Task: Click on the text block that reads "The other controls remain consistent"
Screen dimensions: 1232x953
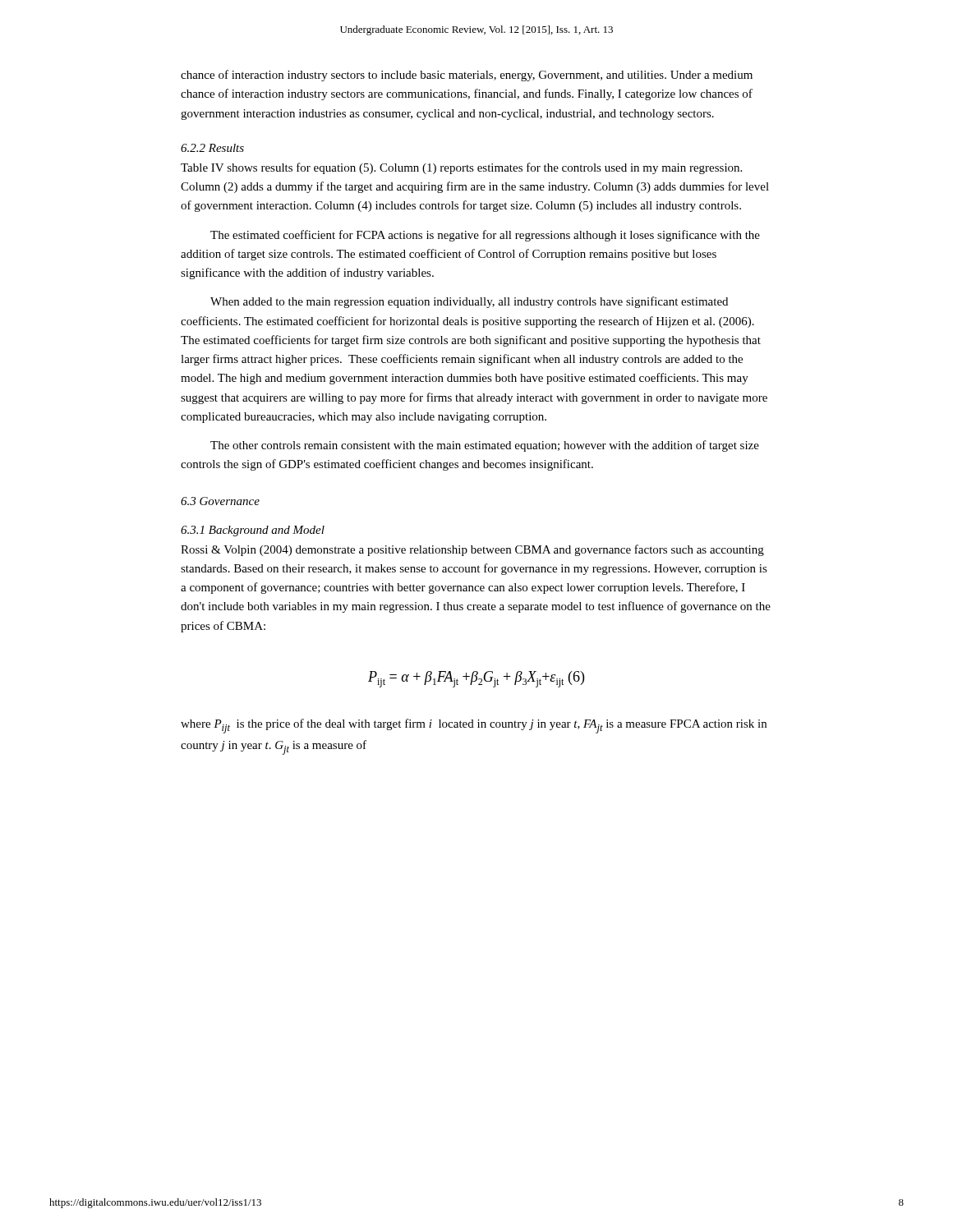Action: [x=470, y=455]
